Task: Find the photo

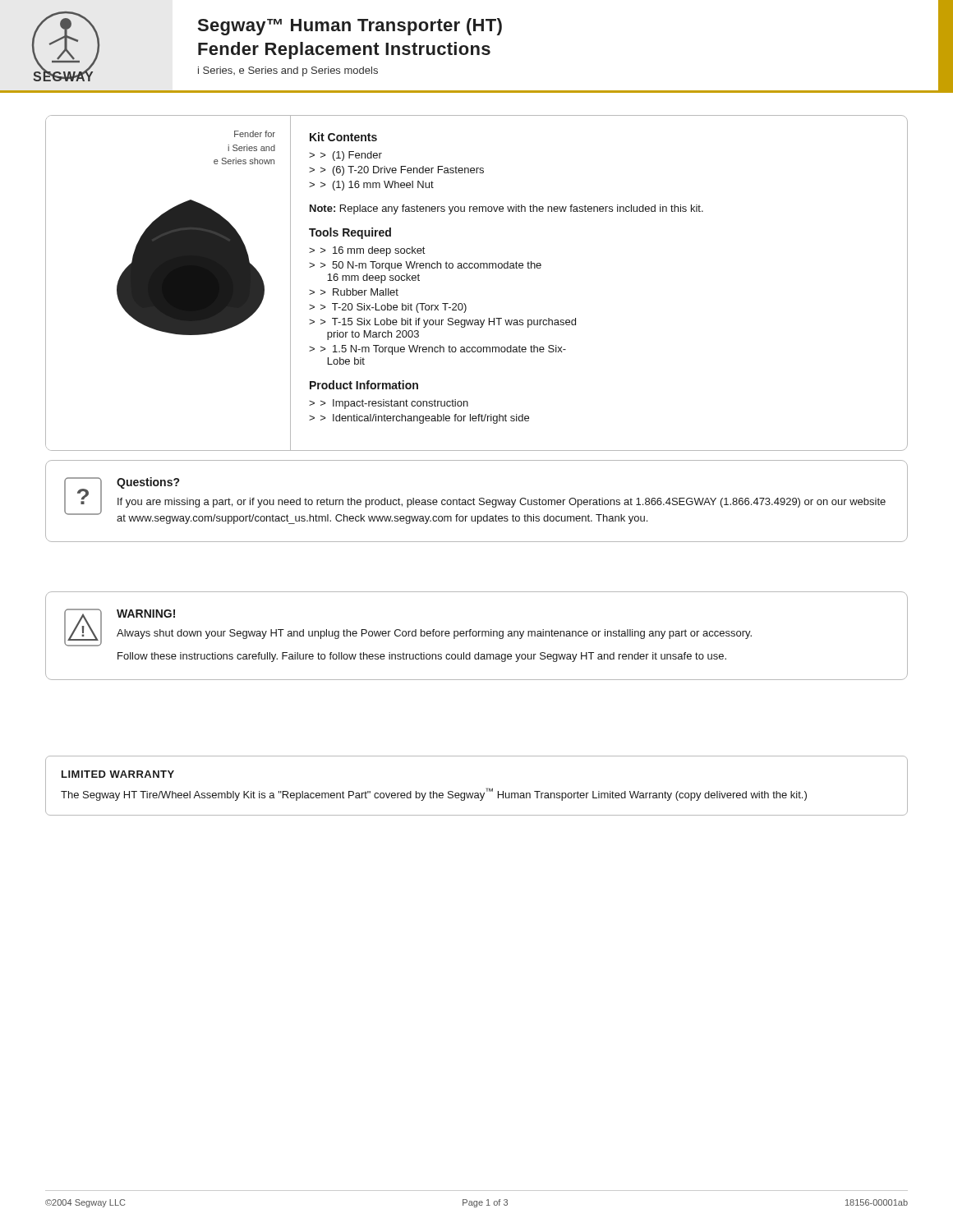Action: click(191, 259)
